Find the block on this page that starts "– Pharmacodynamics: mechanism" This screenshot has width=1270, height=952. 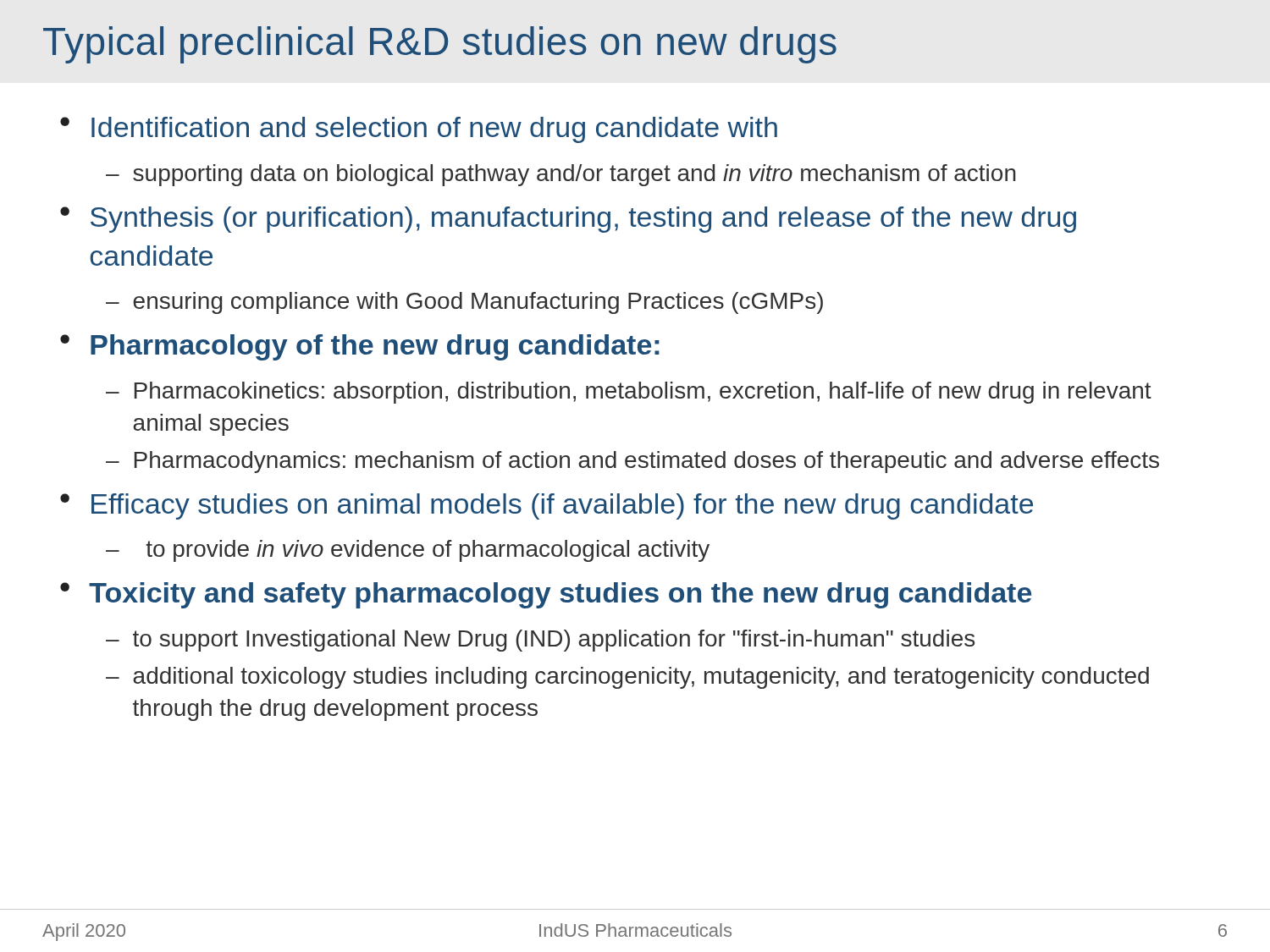[633, 460]
